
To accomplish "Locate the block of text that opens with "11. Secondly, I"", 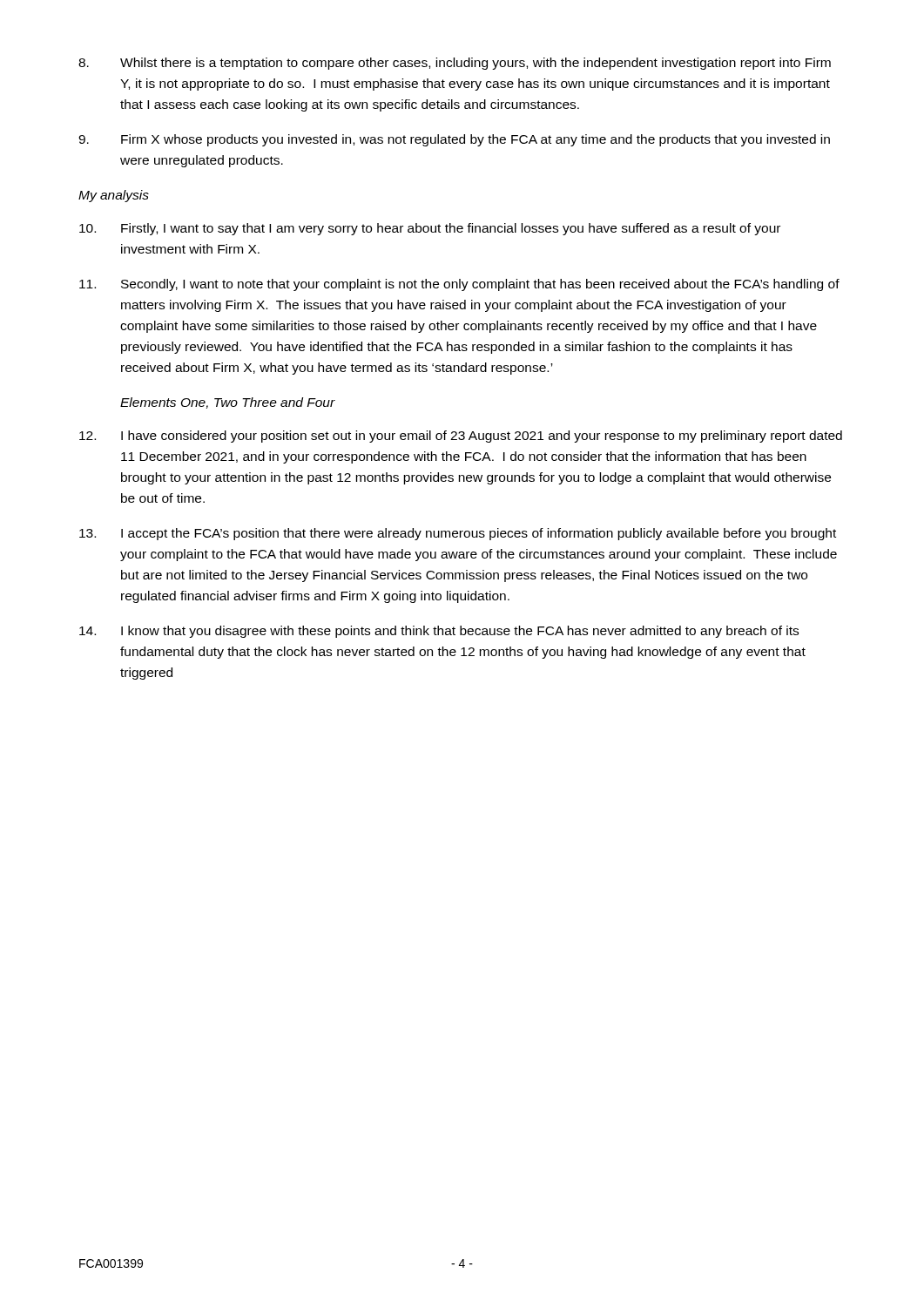I will (x=462, y=326).
